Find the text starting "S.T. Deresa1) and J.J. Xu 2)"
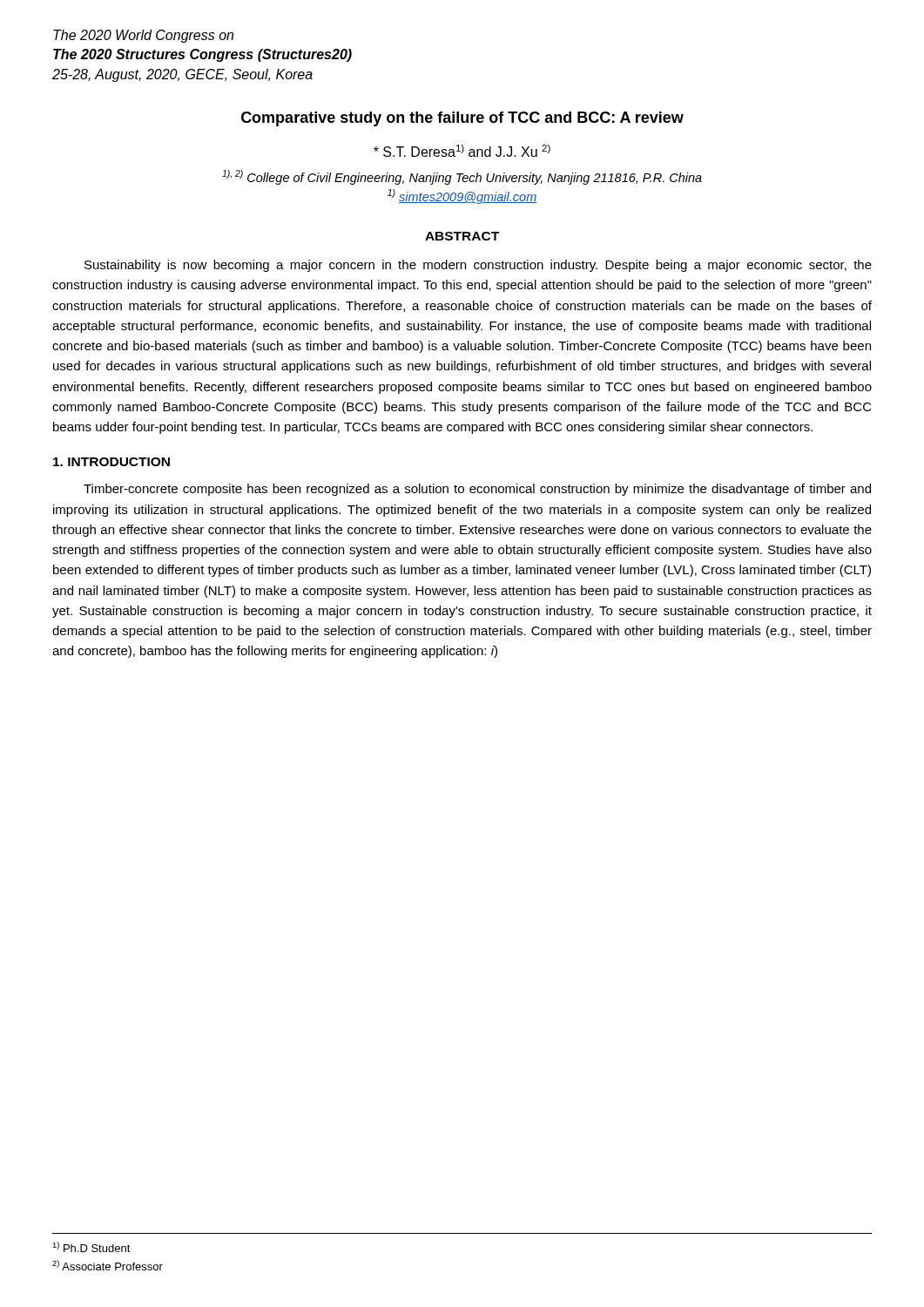 click(x=462, y=151)
